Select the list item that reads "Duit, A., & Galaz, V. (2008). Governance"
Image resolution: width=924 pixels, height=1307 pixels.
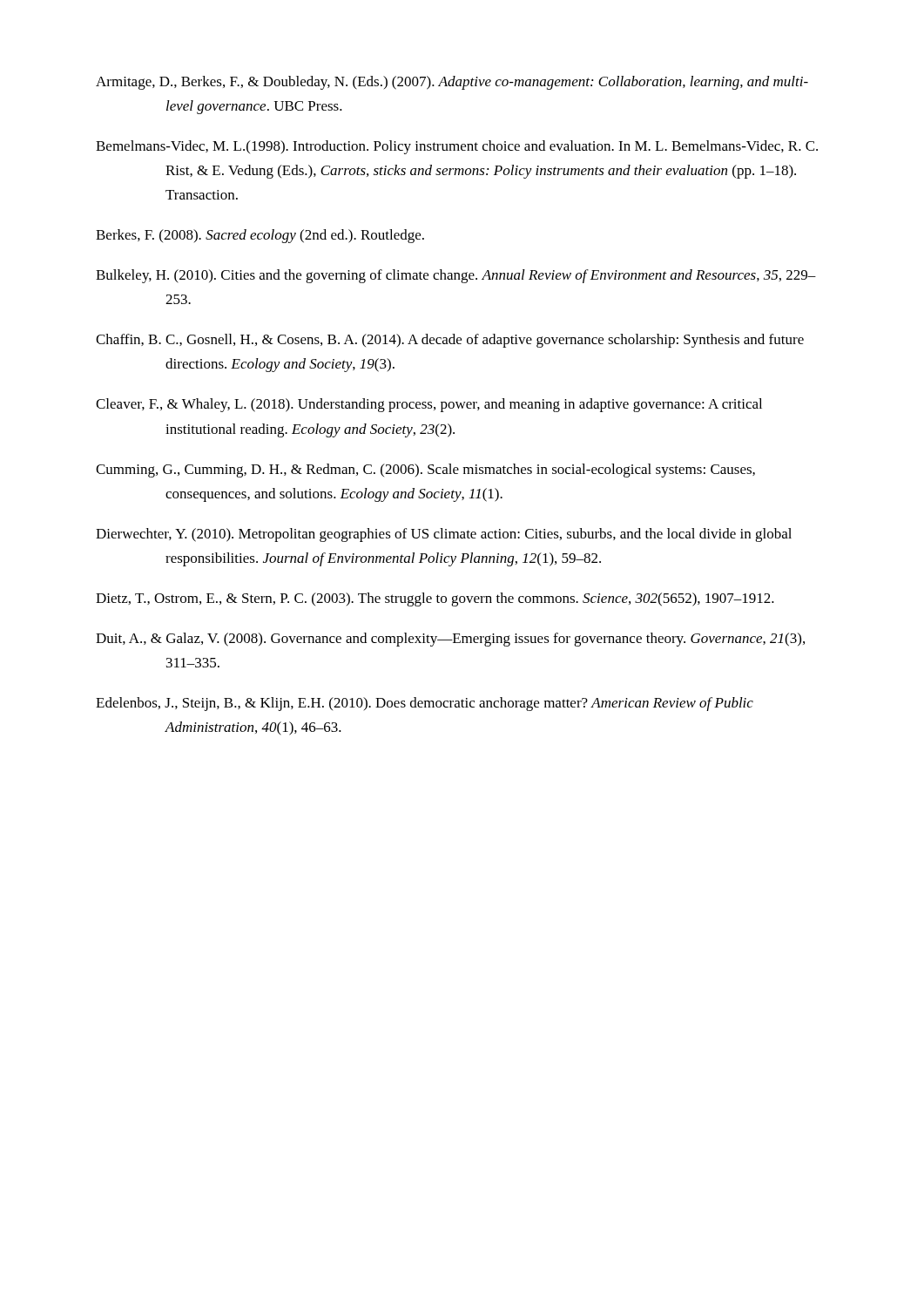tap(451, 650)
